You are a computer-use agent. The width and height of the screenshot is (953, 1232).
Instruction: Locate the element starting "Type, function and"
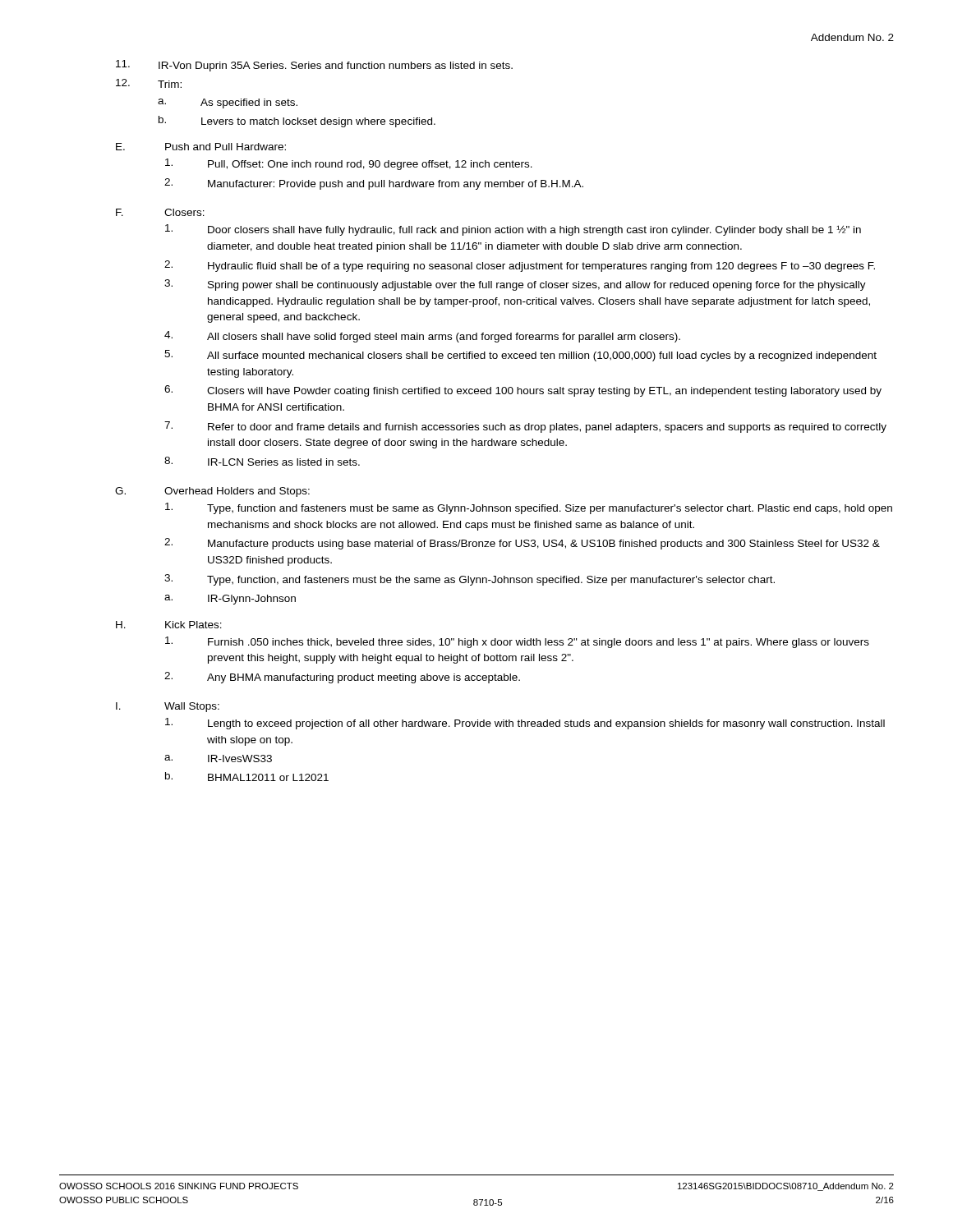click(x=550, y=516)
